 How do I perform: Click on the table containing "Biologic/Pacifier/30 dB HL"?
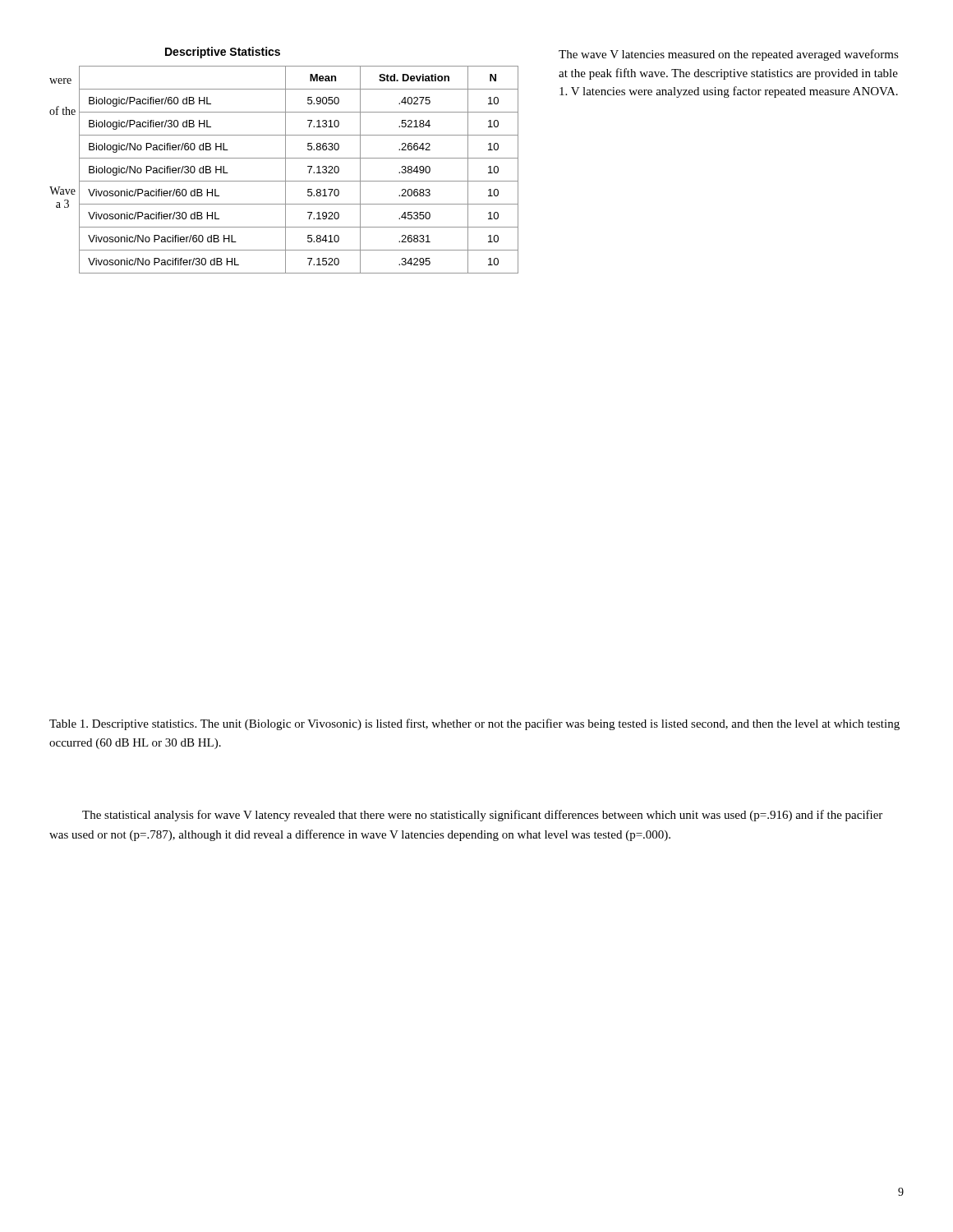tap(300, 218)
